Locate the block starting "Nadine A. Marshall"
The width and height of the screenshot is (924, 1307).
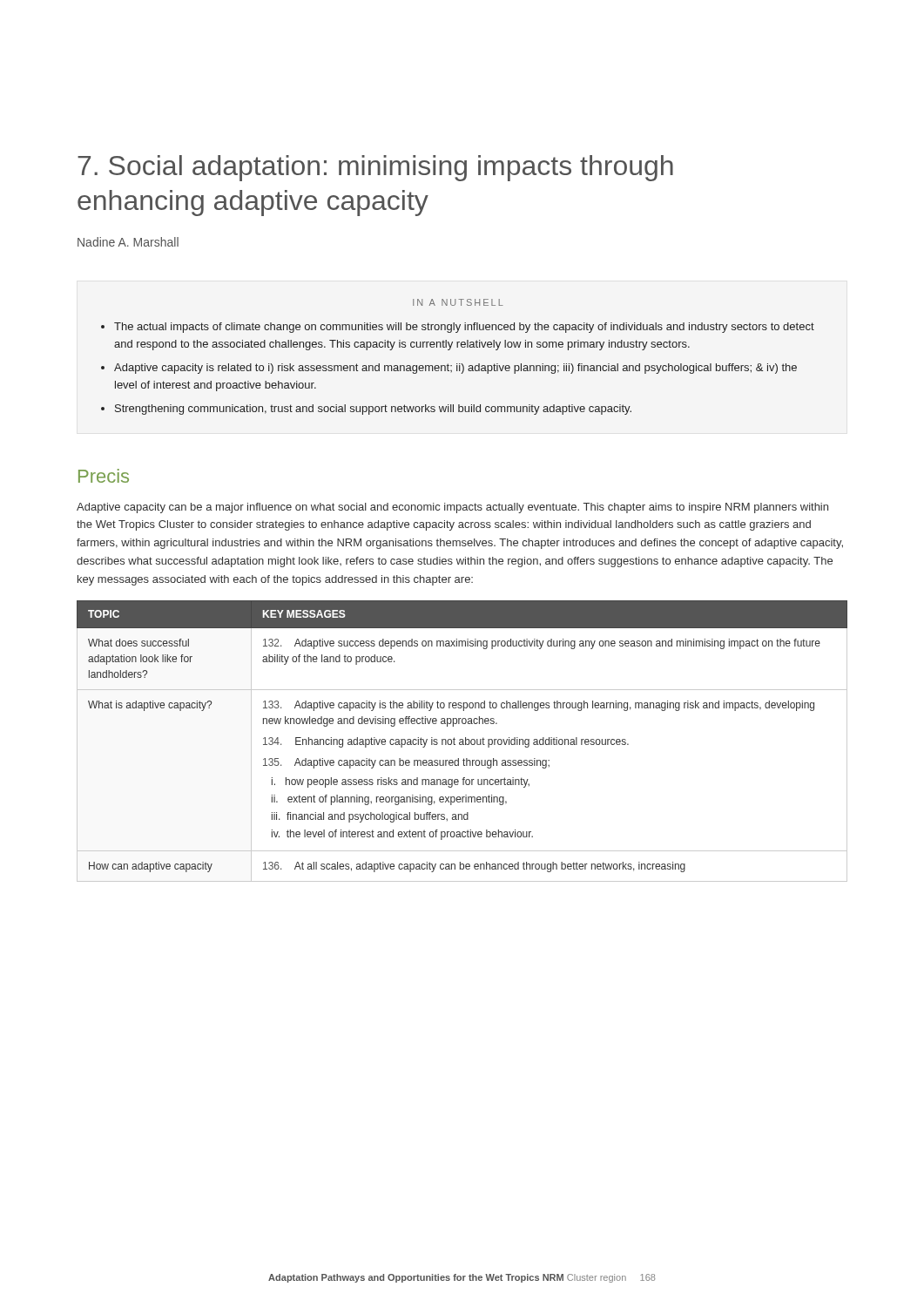coord(128,242)
